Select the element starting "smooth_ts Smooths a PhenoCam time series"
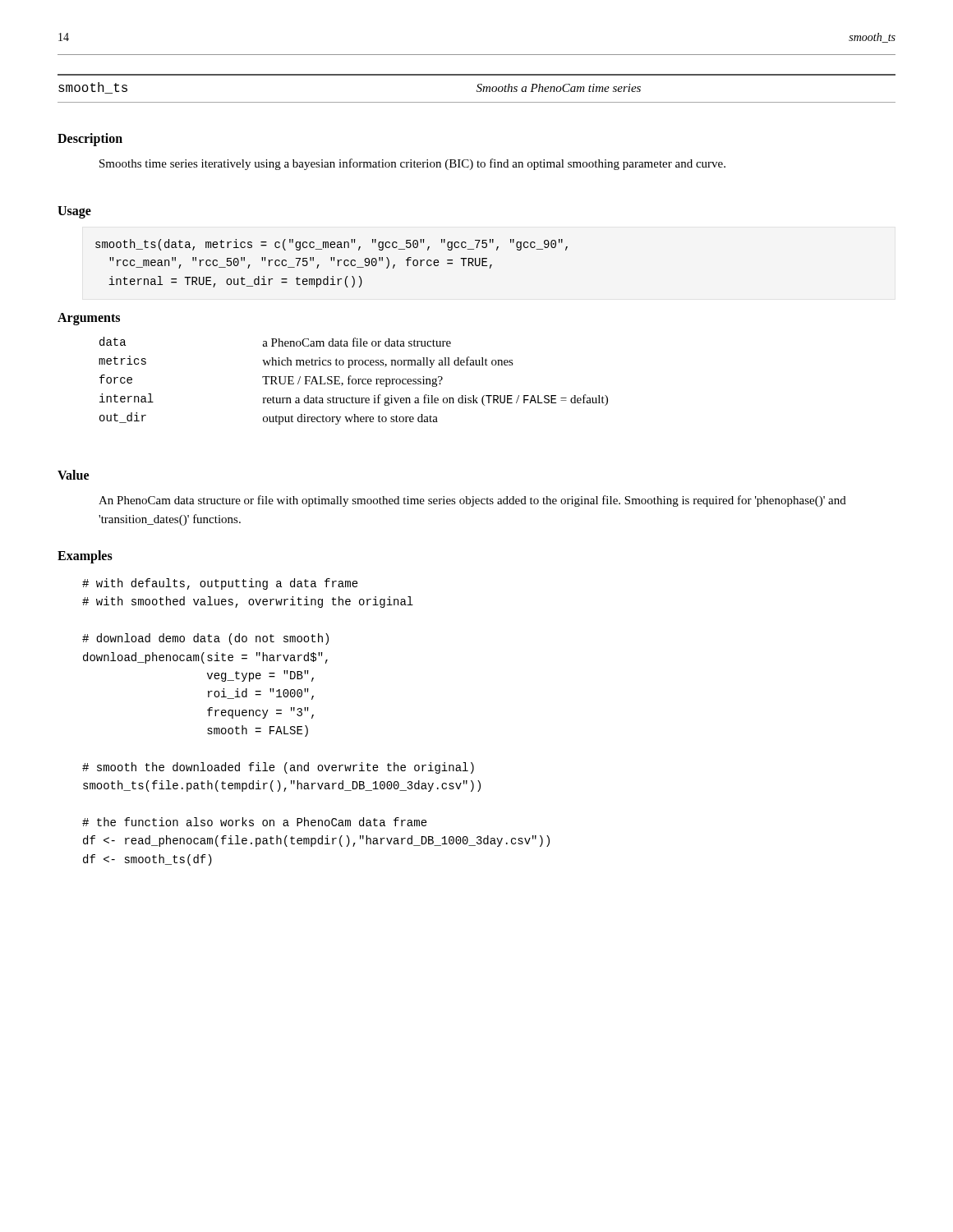The image size is (953, 1232). pos(476,89)
